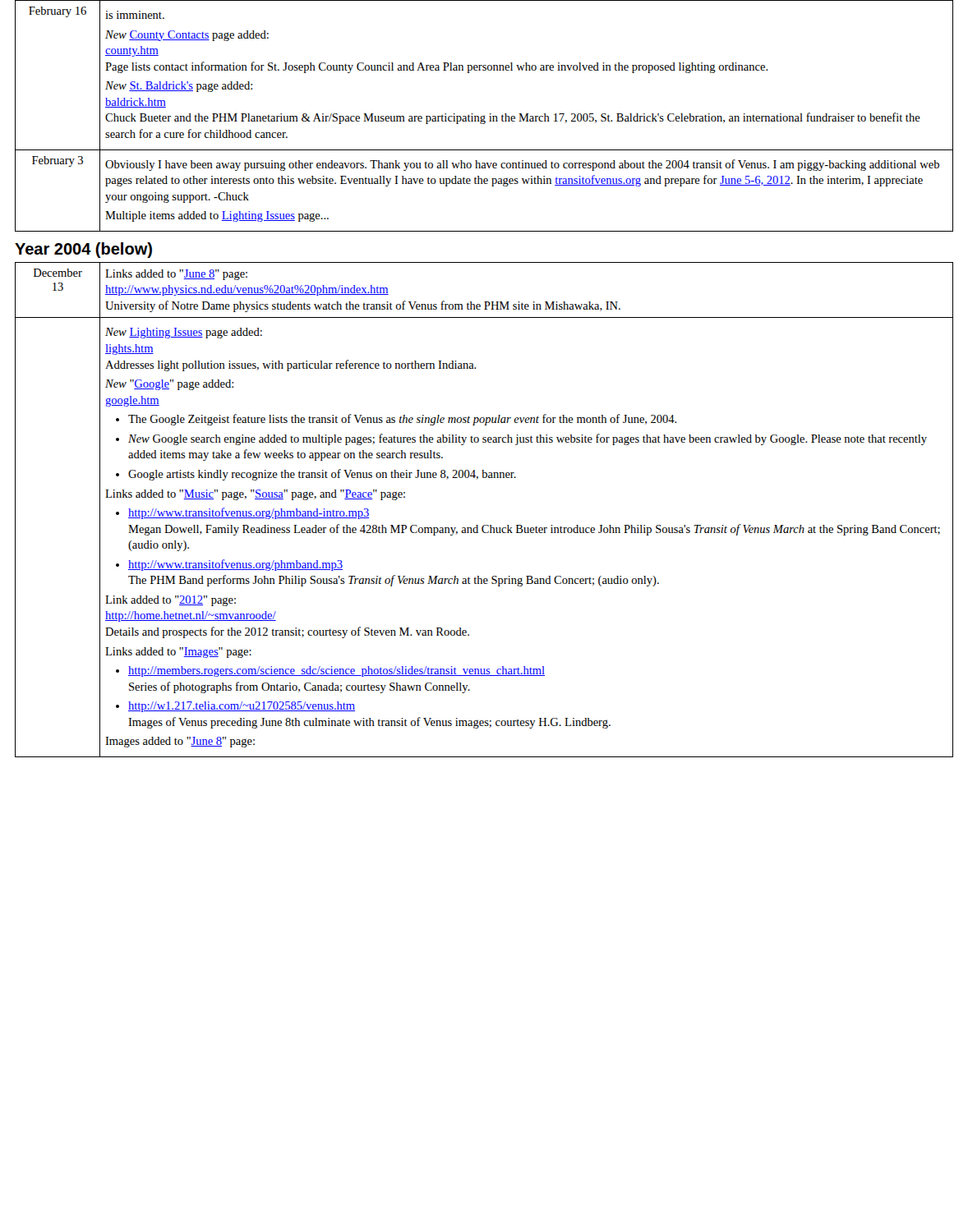Select the table that reads "December 13"
This screenshot has width=968, height=1232.
[x=484, y=509]
